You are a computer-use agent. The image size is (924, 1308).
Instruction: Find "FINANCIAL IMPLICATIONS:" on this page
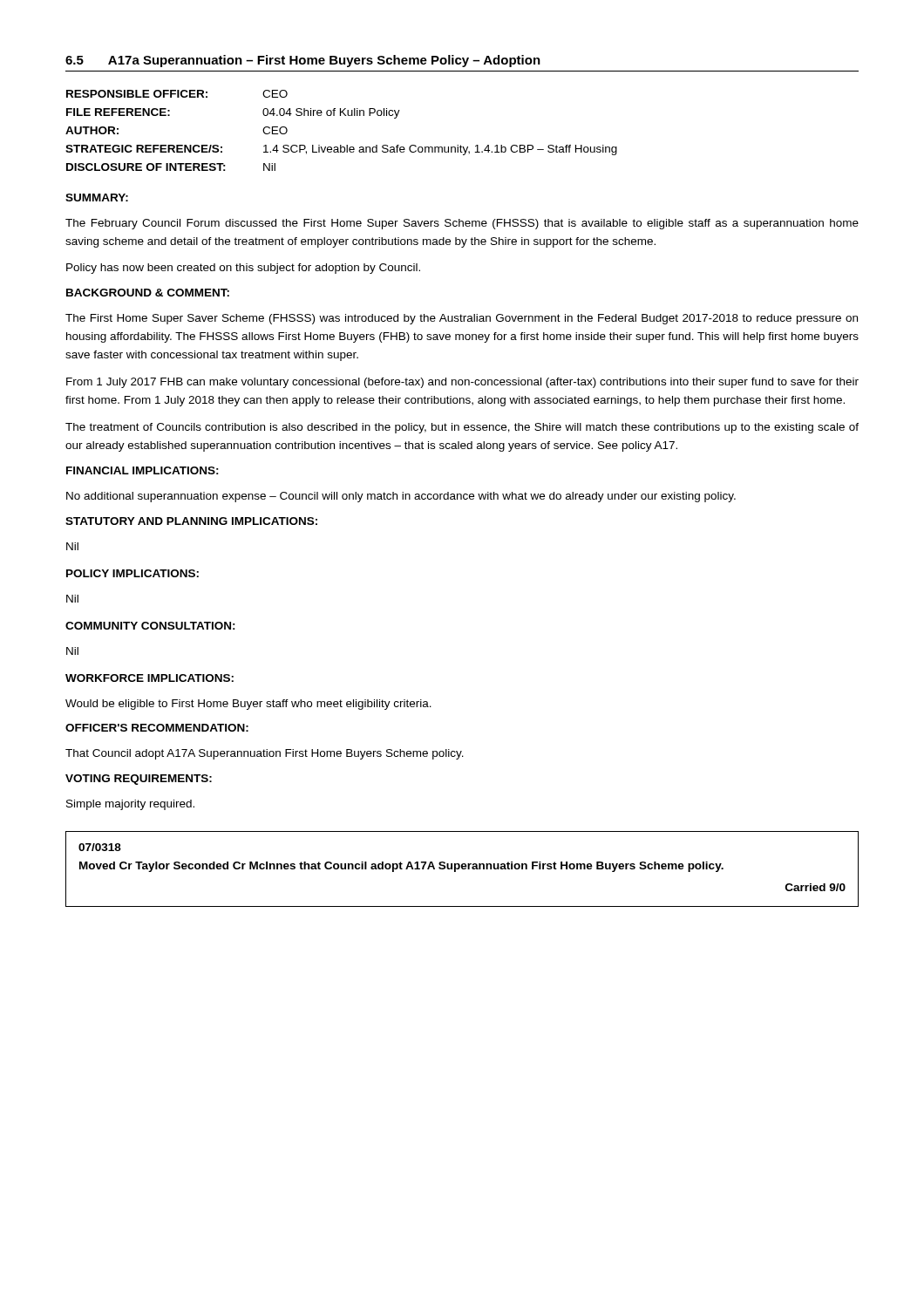[x=143, y=470]
